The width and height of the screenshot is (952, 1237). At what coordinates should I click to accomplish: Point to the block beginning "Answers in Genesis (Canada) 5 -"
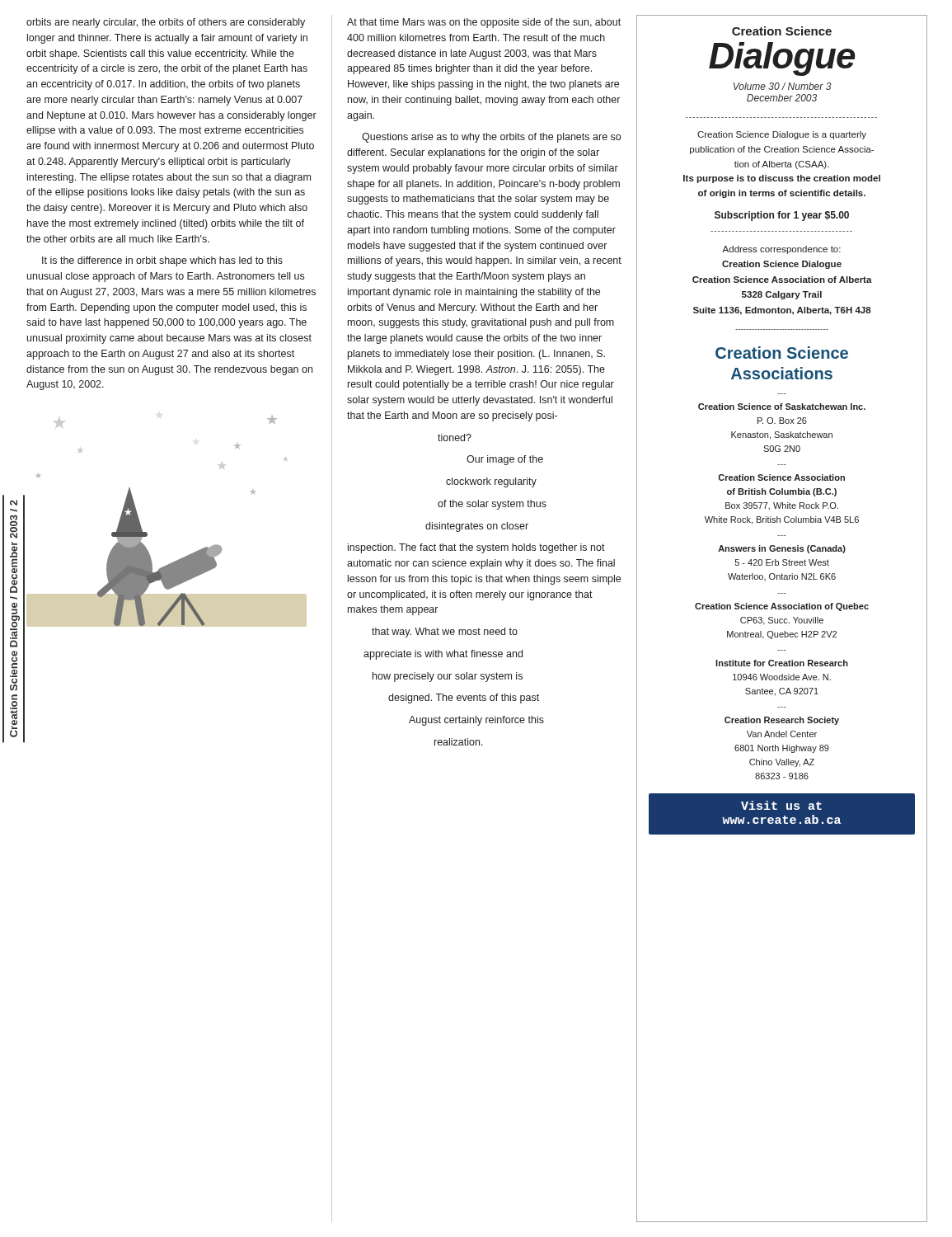click(x=782, y=563)
